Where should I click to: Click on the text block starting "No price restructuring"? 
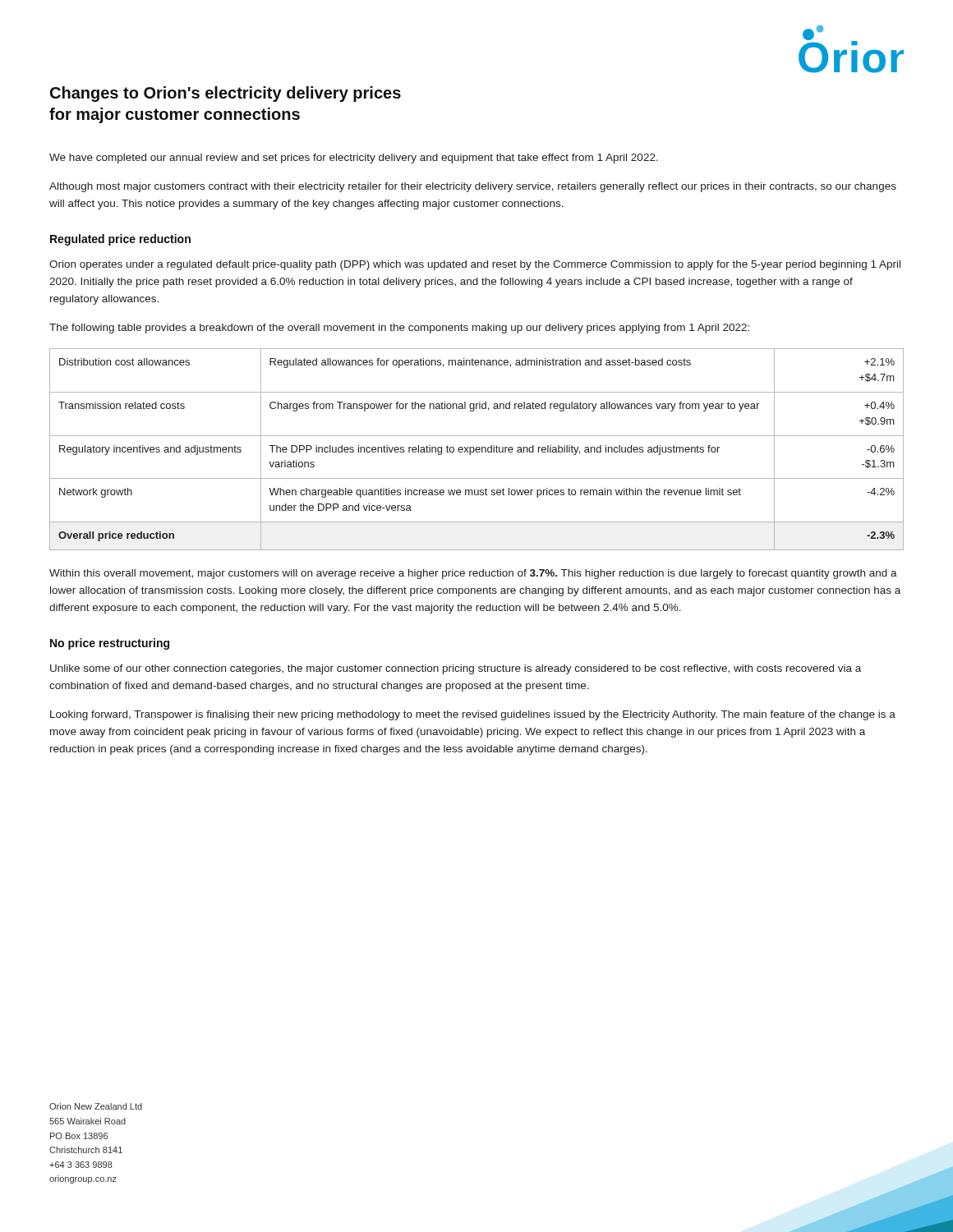pos(110,643)
